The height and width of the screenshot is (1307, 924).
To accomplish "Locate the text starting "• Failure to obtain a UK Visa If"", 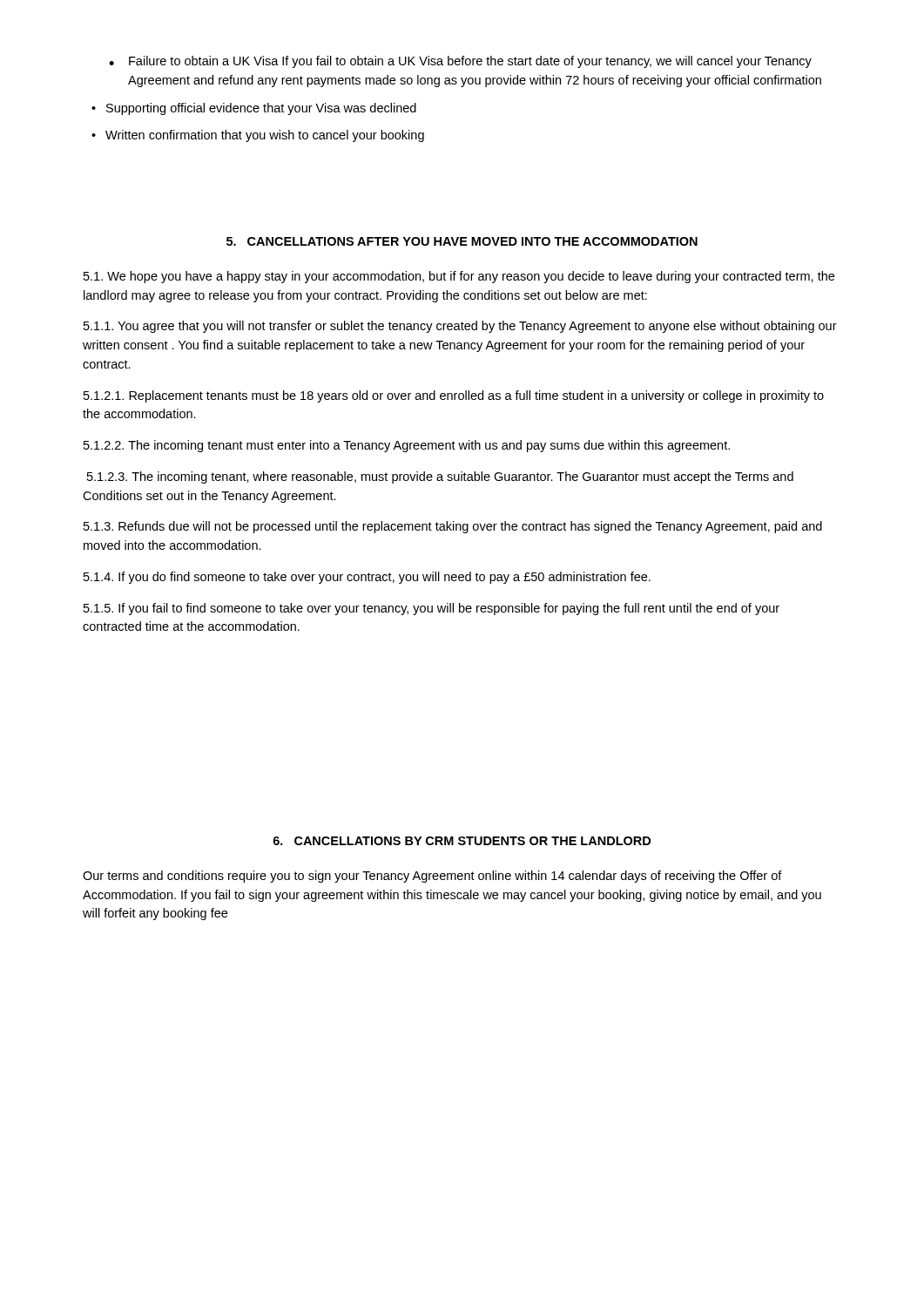I will click(x=475, y=71).
